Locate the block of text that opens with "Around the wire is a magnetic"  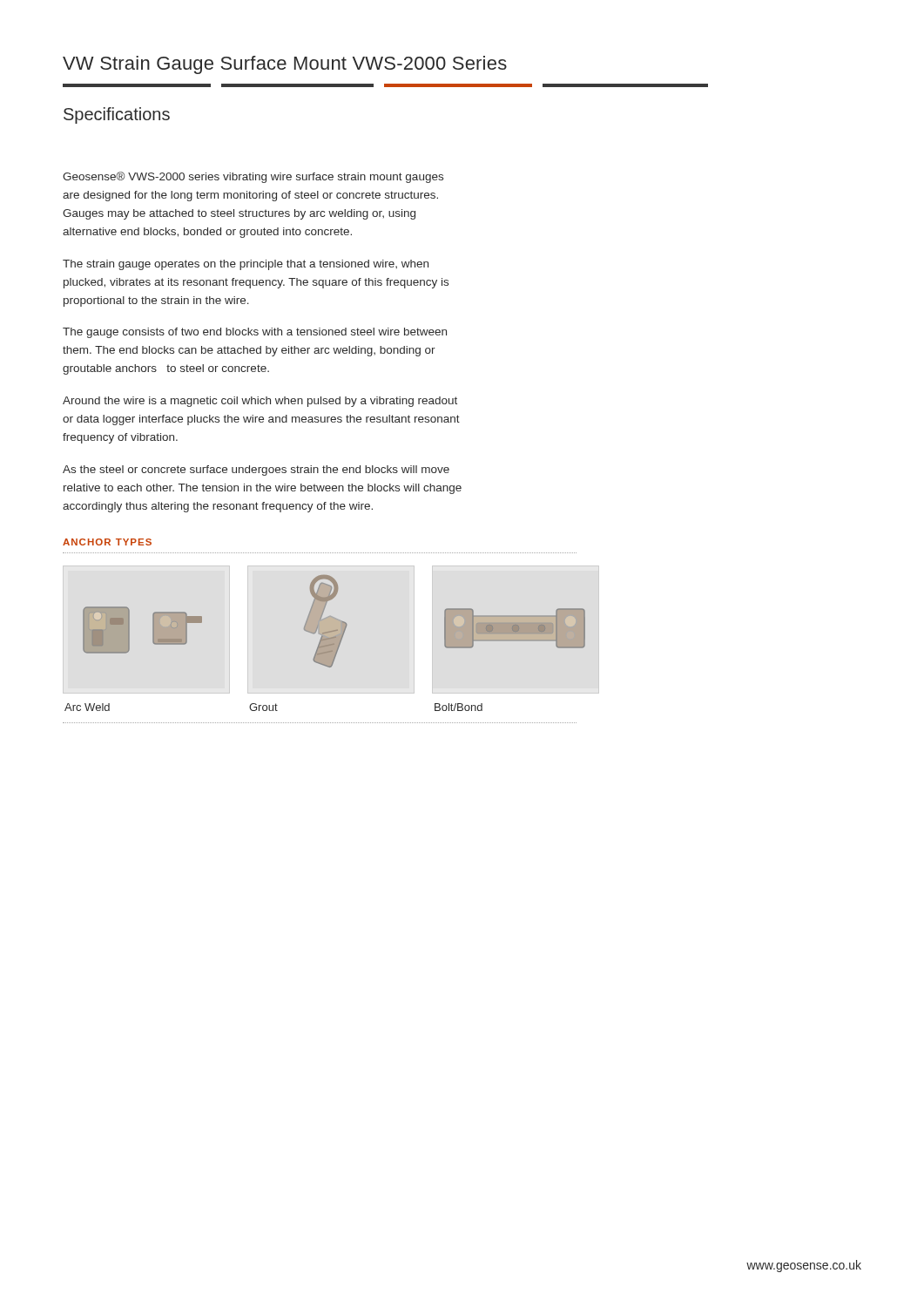[x=263, y=420]
